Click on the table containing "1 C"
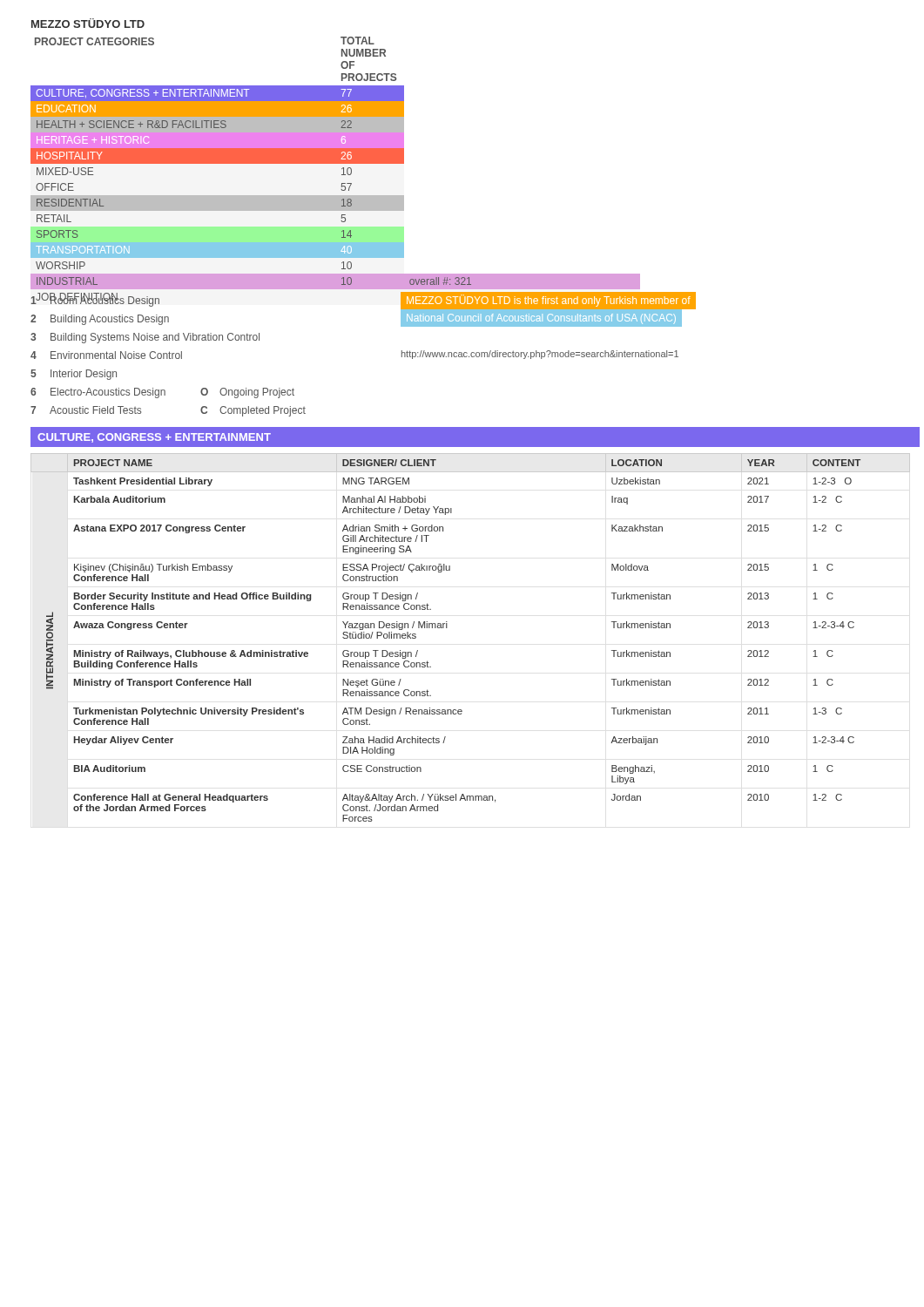The height and width of the screenshot is (1307, 924). (x=470, y=640)
